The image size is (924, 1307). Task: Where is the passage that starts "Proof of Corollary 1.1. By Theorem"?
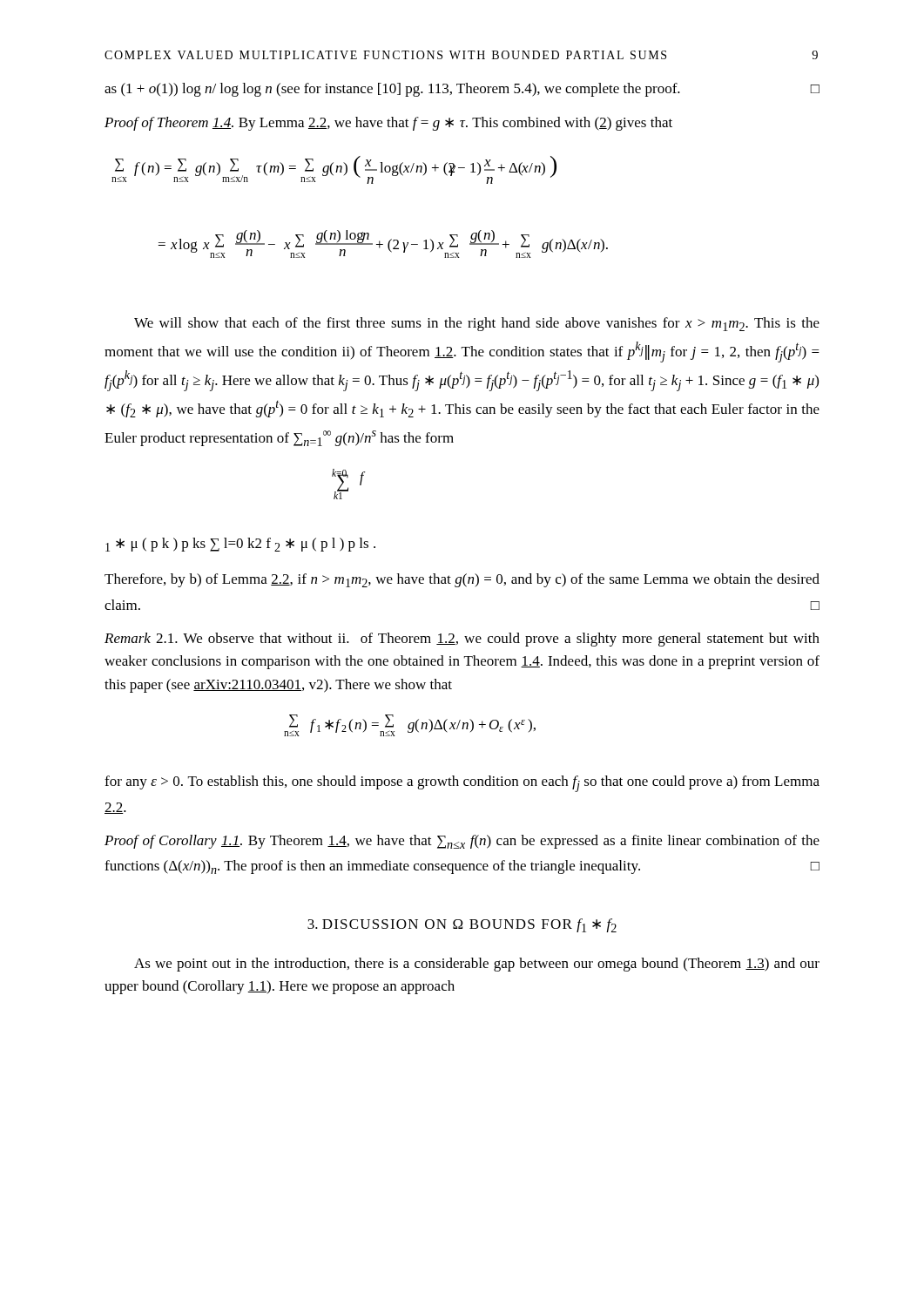pos(462,855)
